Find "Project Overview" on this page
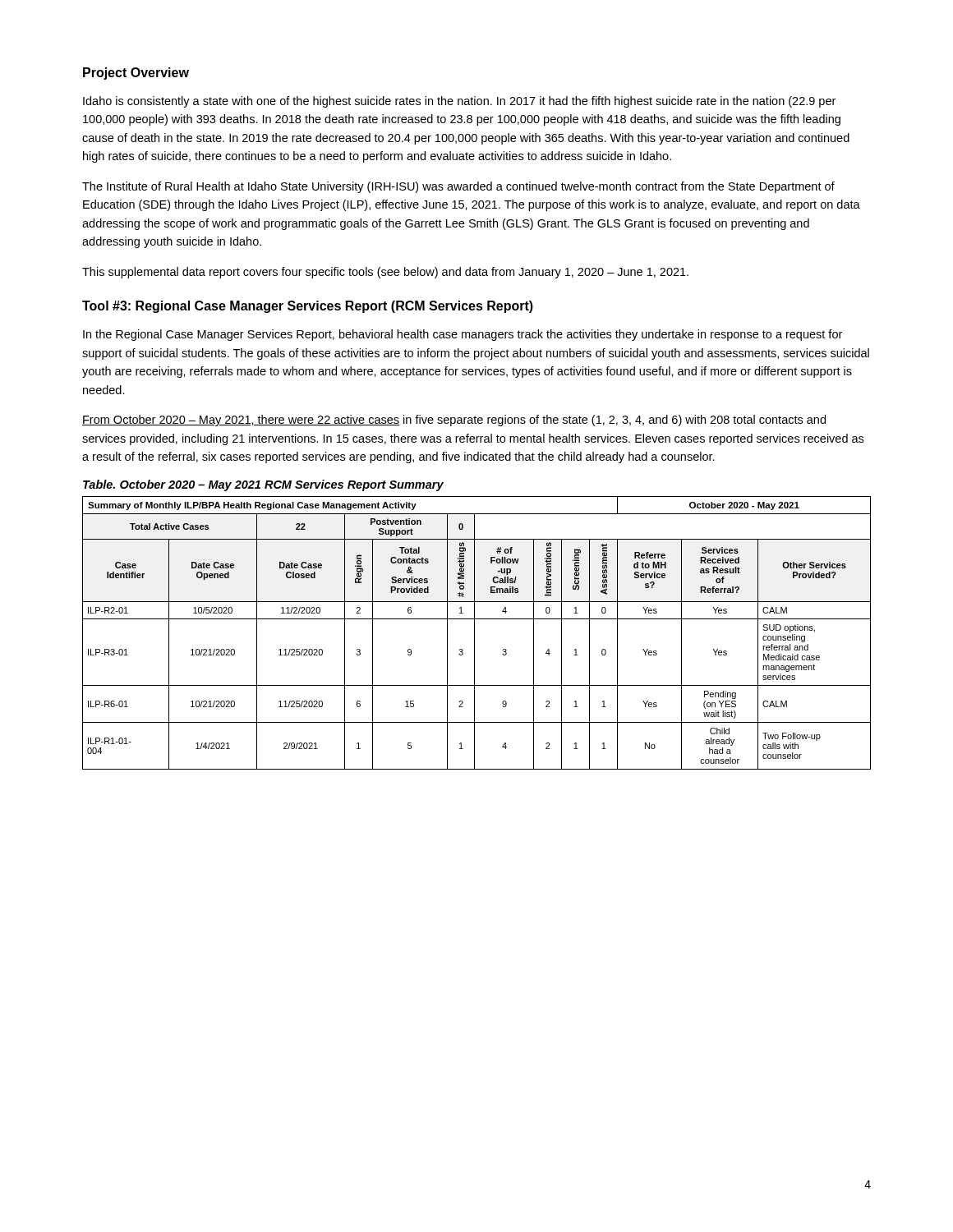This screenshot has width=953, height=1232. 135,73
